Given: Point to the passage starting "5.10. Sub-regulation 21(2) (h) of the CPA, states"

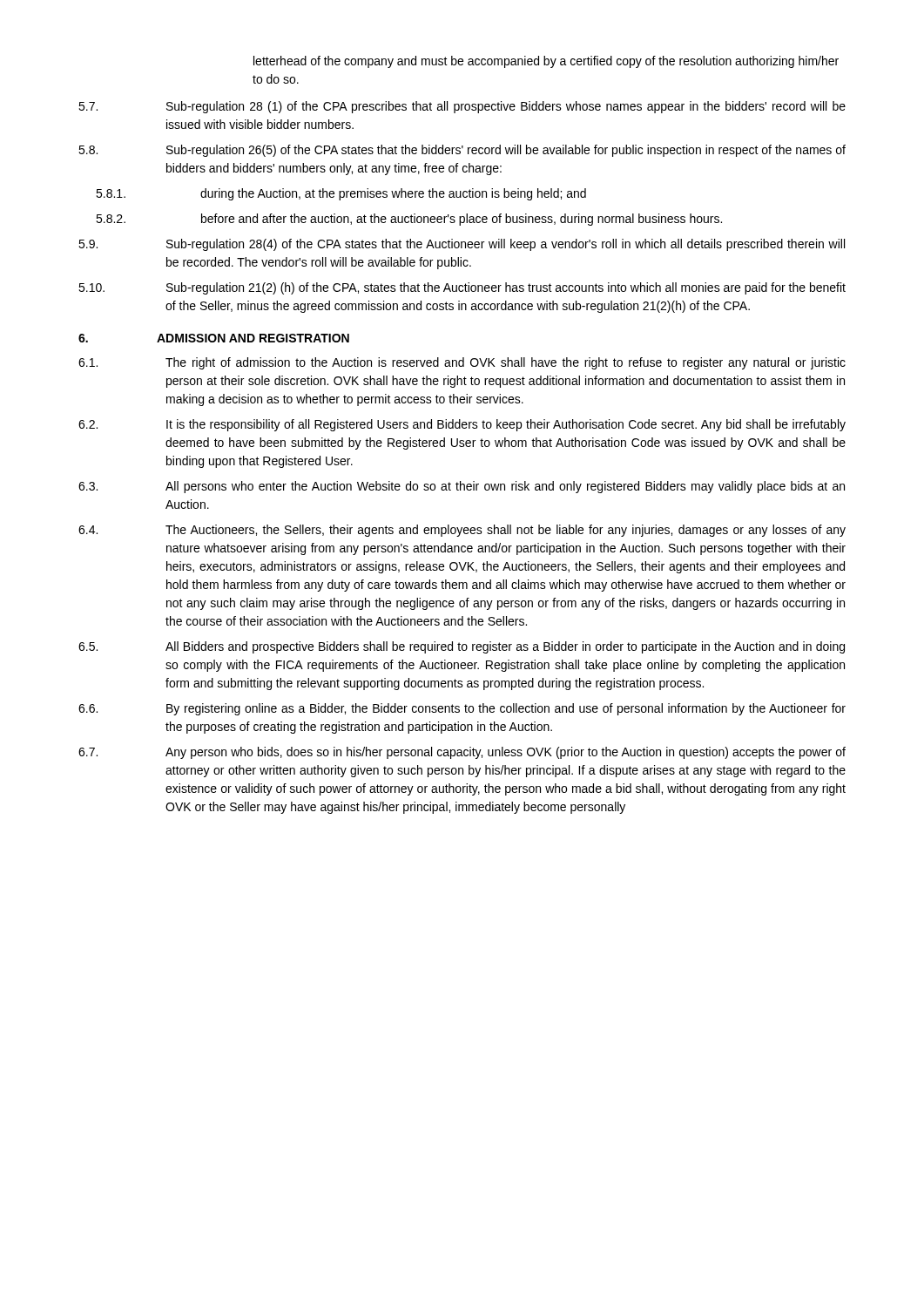Looking at the screenshot, I should [462, 297].
